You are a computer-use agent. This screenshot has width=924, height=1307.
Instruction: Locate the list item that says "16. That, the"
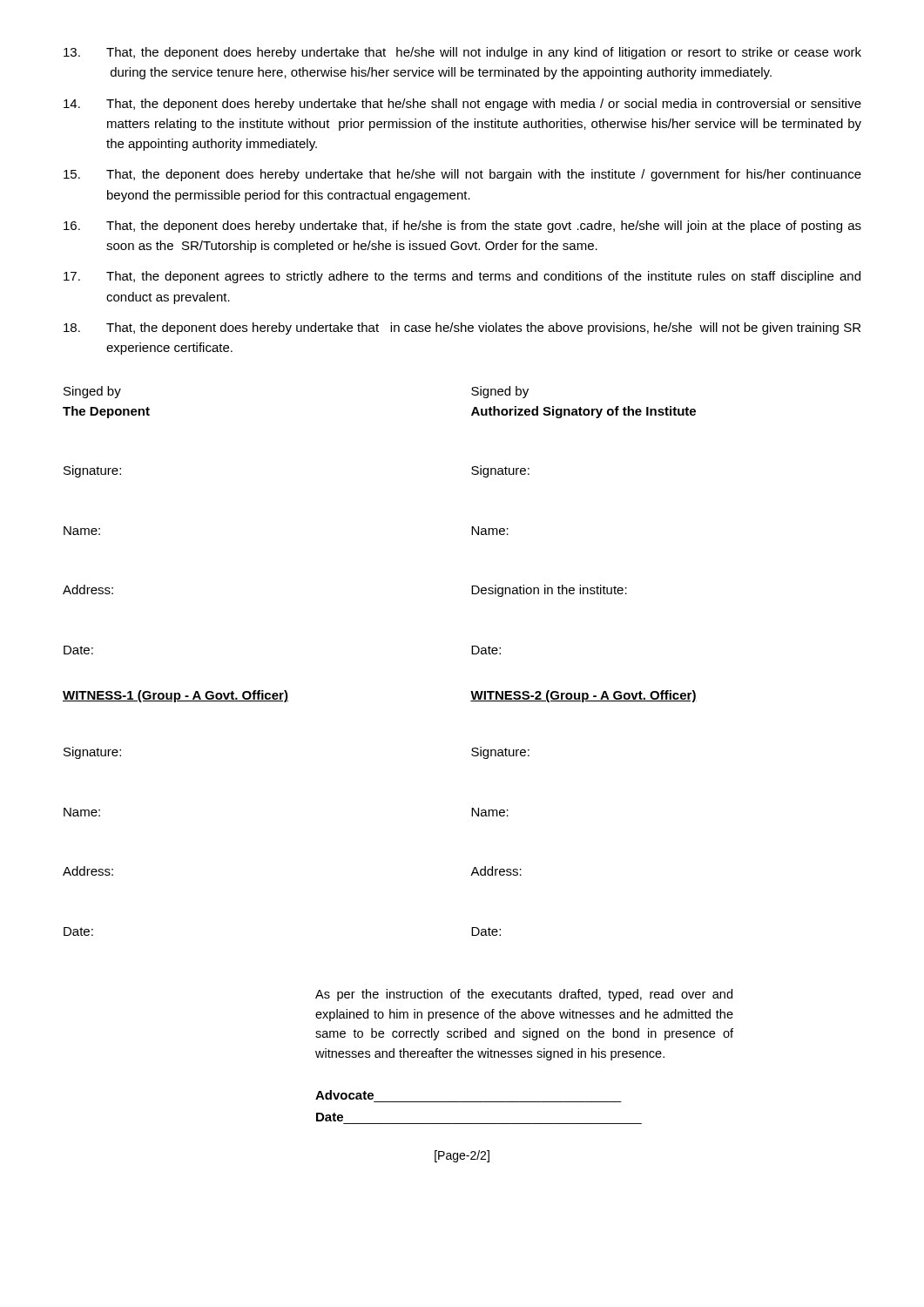(x=462, y=235)
